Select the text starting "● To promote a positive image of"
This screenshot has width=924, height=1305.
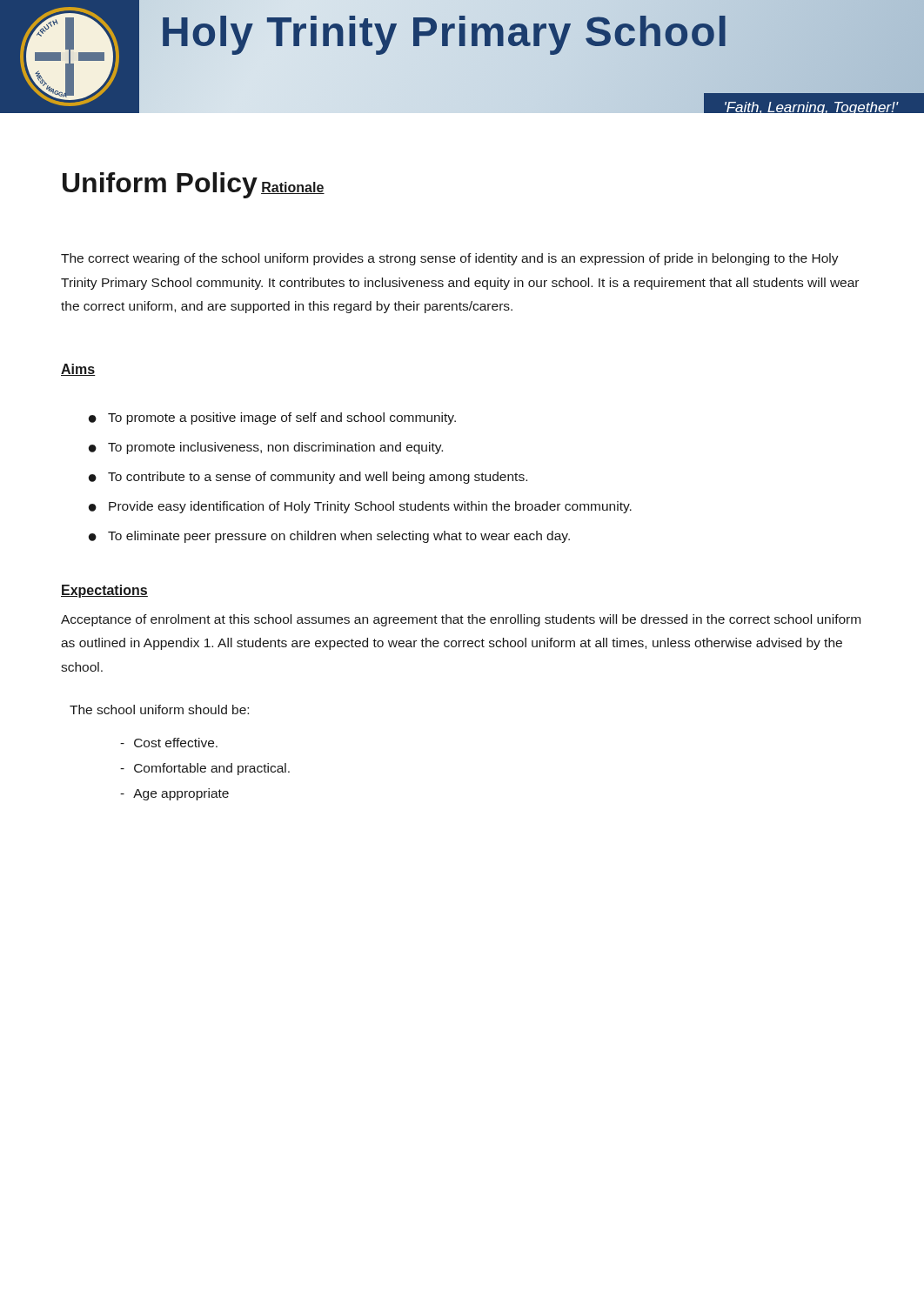coord(272,417)
